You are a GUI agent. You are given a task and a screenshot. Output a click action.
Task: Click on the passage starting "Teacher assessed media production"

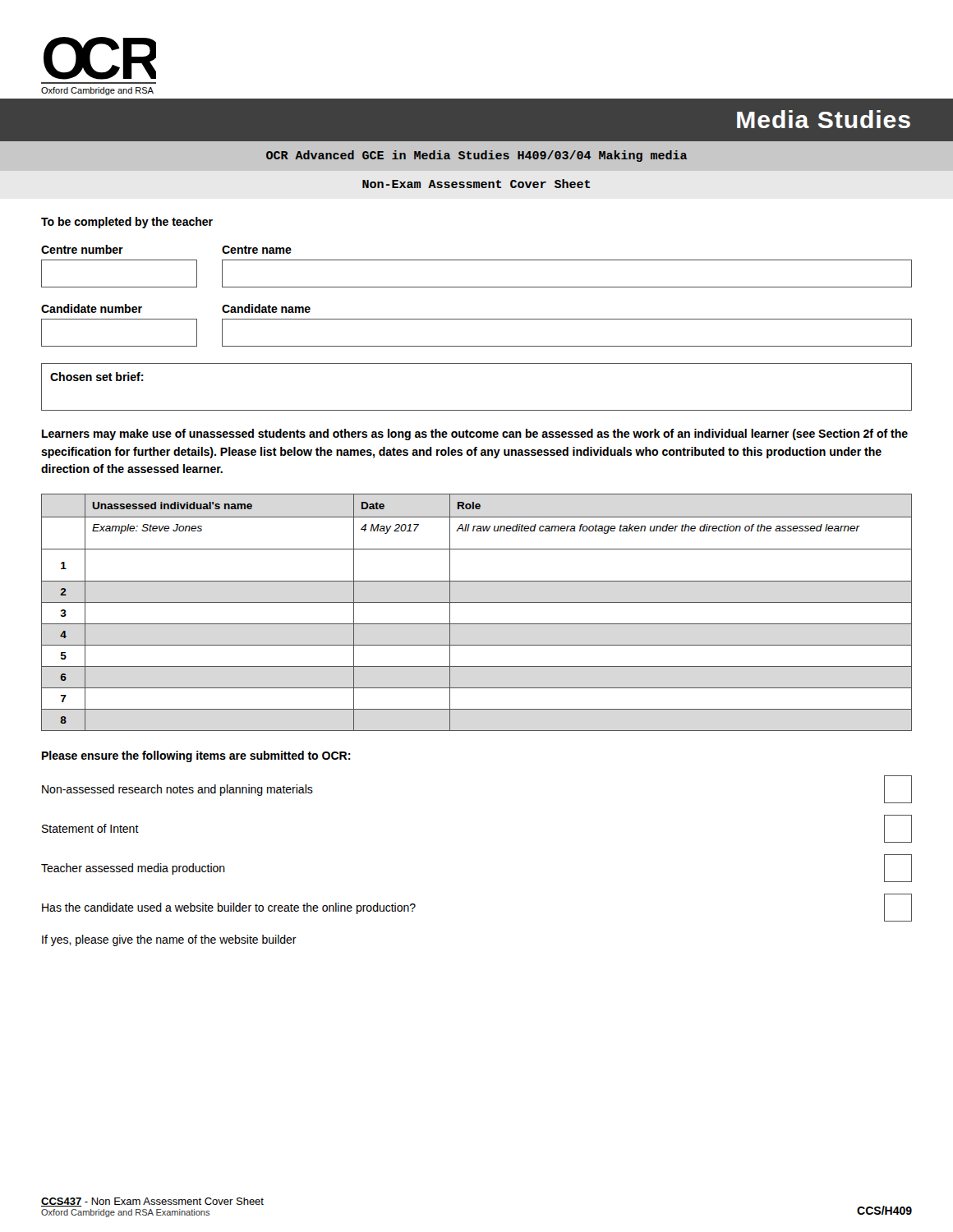point(127,868)
